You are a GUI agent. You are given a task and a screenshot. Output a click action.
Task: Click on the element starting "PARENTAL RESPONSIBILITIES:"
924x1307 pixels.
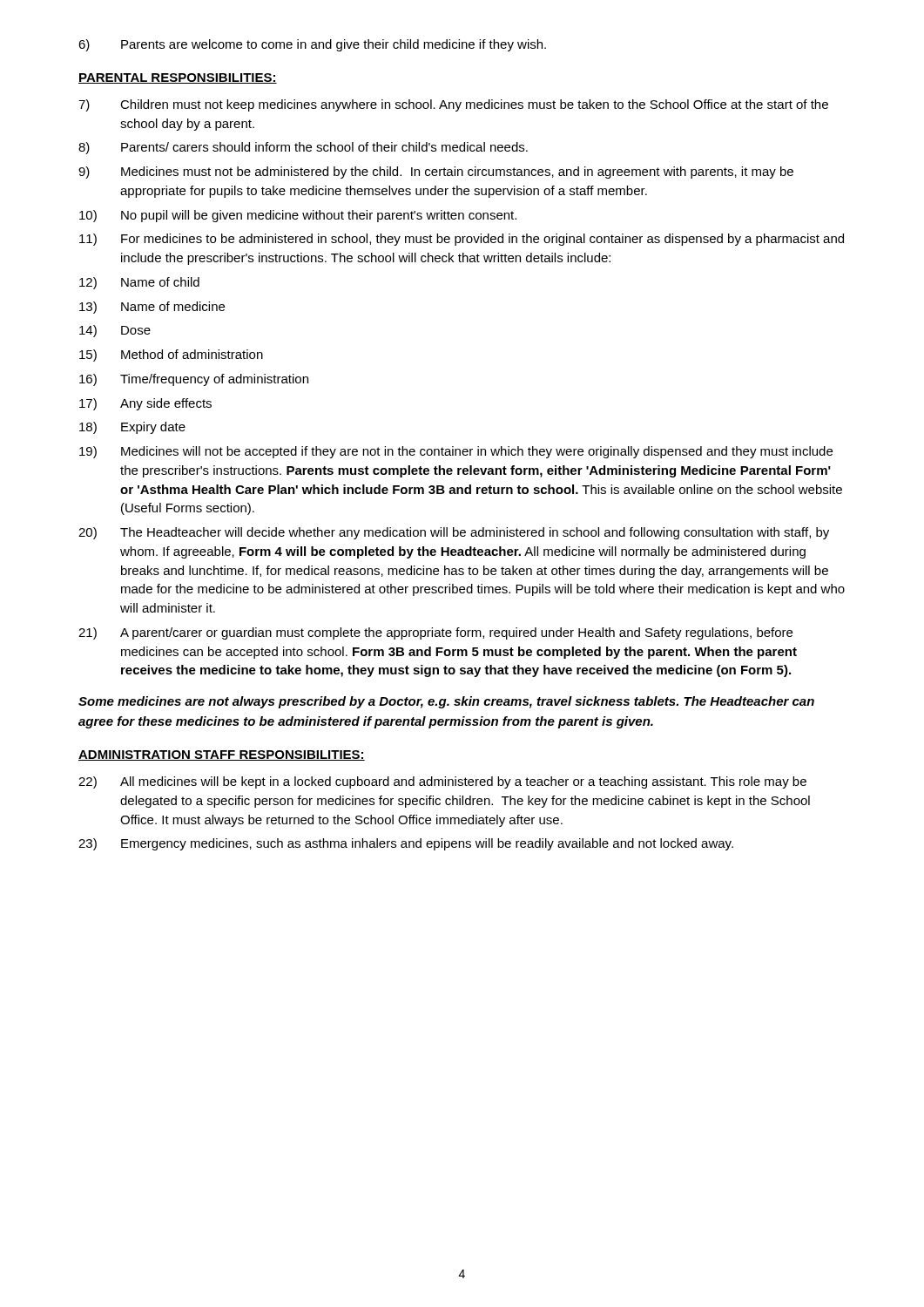point(177,77)
